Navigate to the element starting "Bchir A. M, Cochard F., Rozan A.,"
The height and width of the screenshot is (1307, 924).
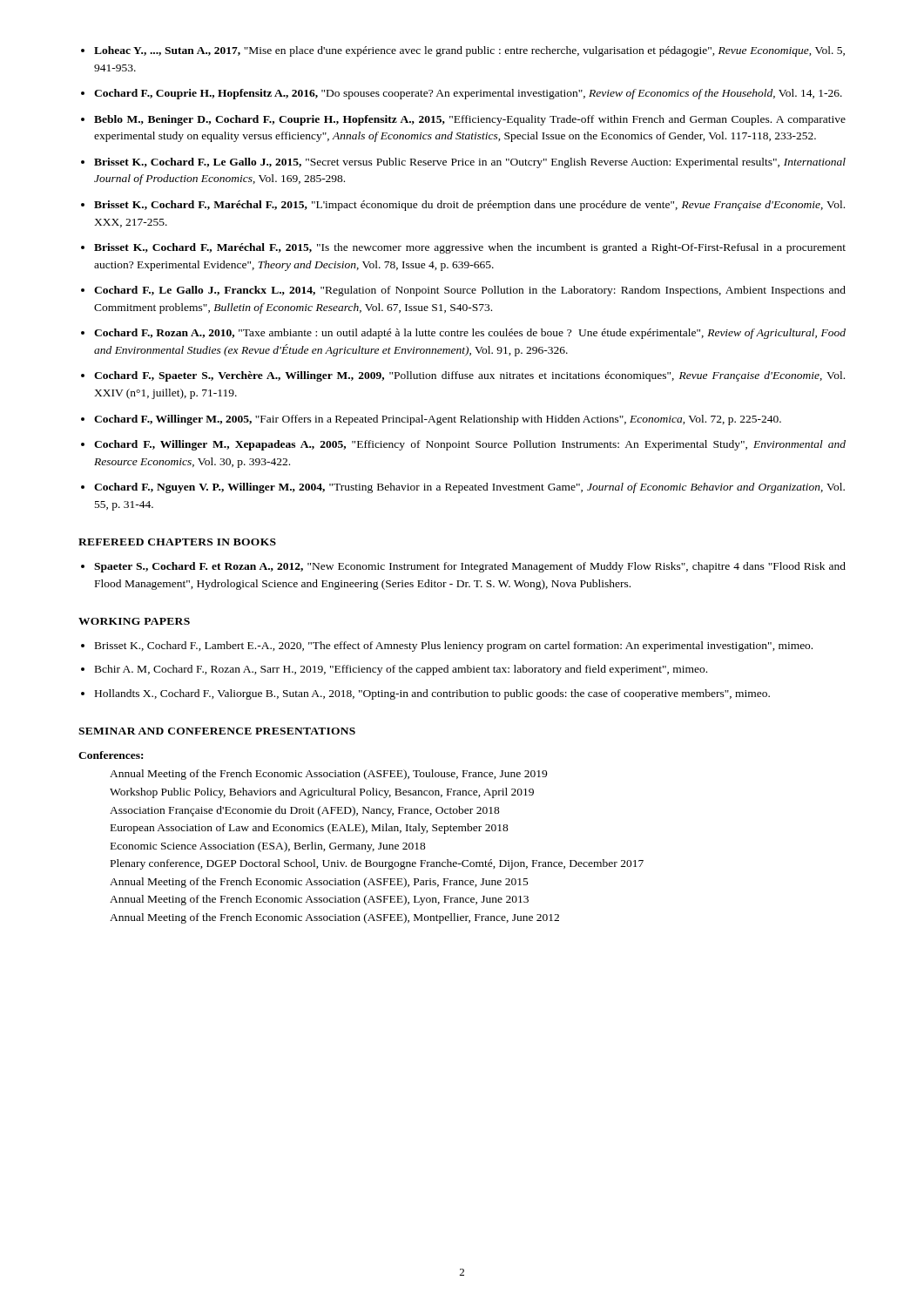[x=401, y=669]
